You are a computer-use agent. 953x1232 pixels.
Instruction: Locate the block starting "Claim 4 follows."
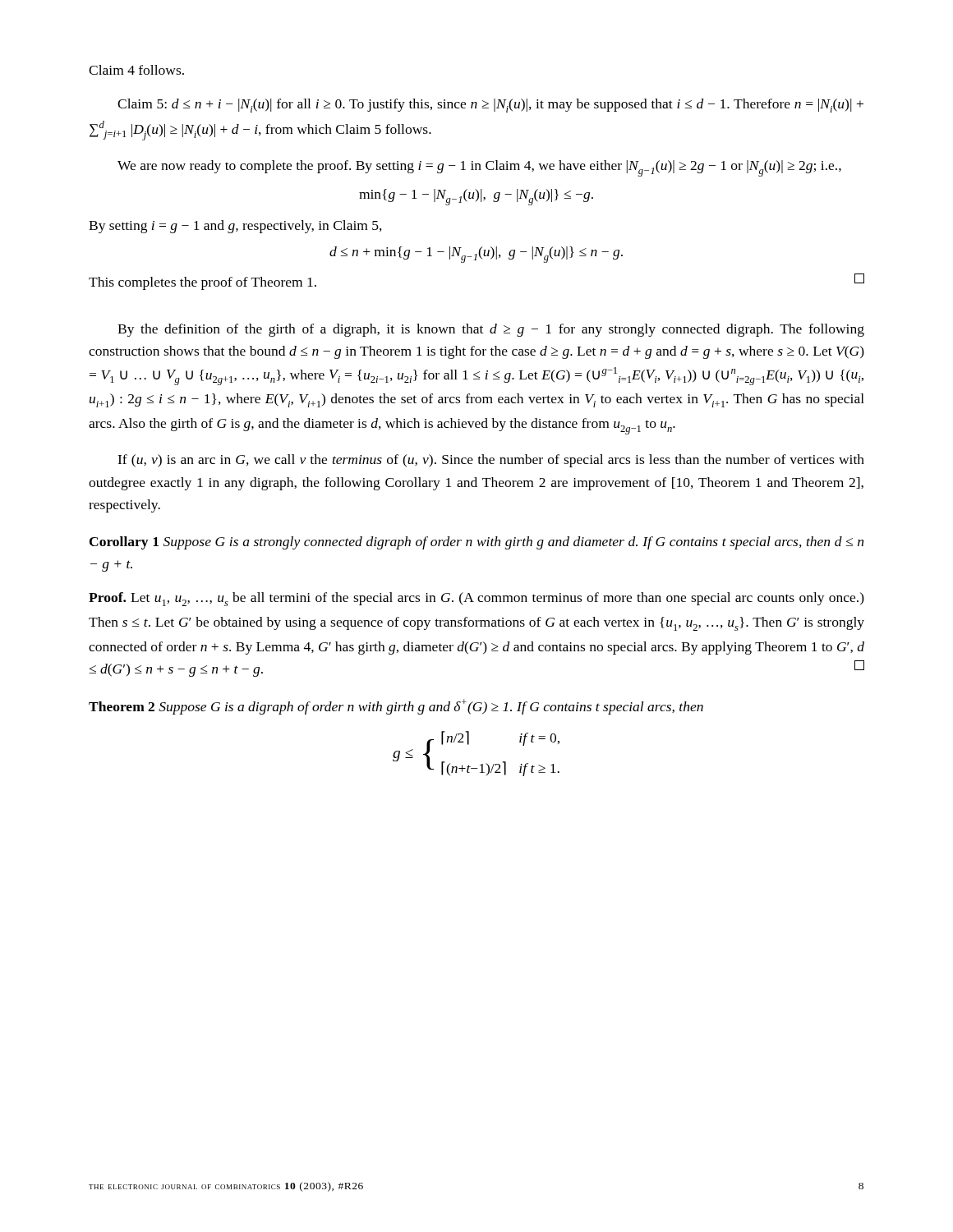pyautogui.click(x=136, y=70)
